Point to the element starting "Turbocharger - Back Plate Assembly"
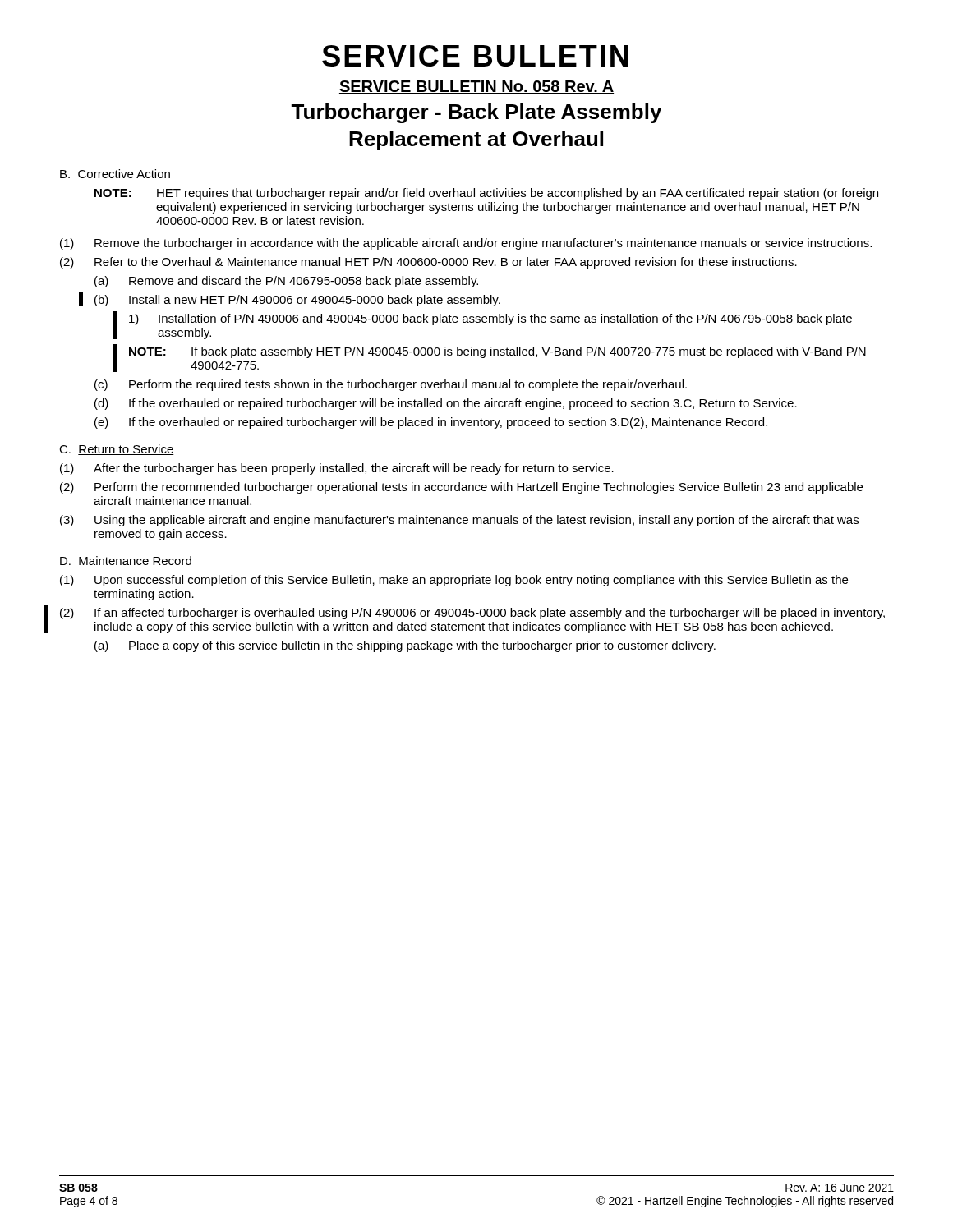This screenshot has width=953, height=1232. 476,112
